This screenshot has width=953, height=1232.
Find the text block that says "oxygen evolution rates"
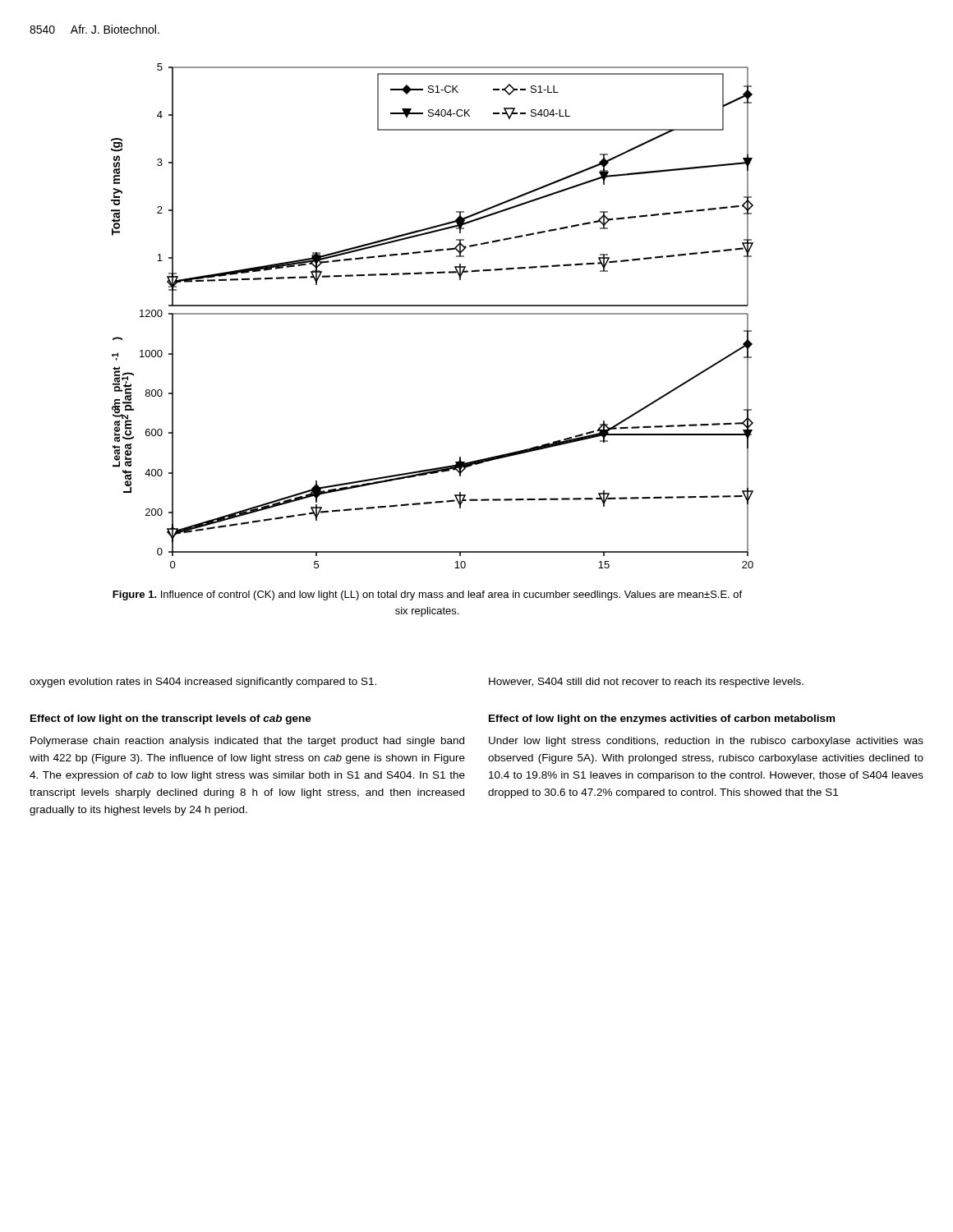203,681
